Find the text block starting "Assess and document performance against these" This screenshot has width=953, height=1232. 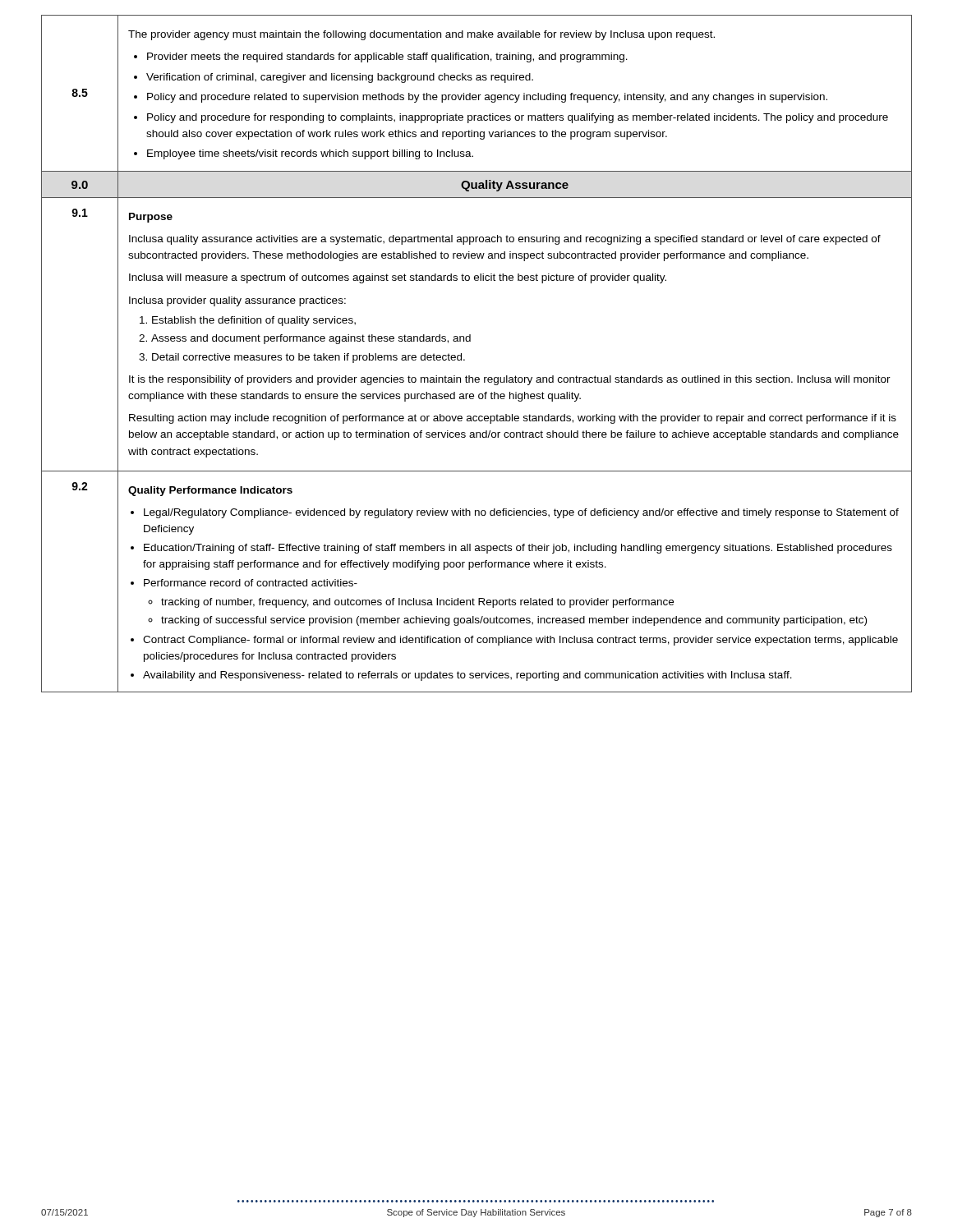pyautogui.click(x=311, y=338)
